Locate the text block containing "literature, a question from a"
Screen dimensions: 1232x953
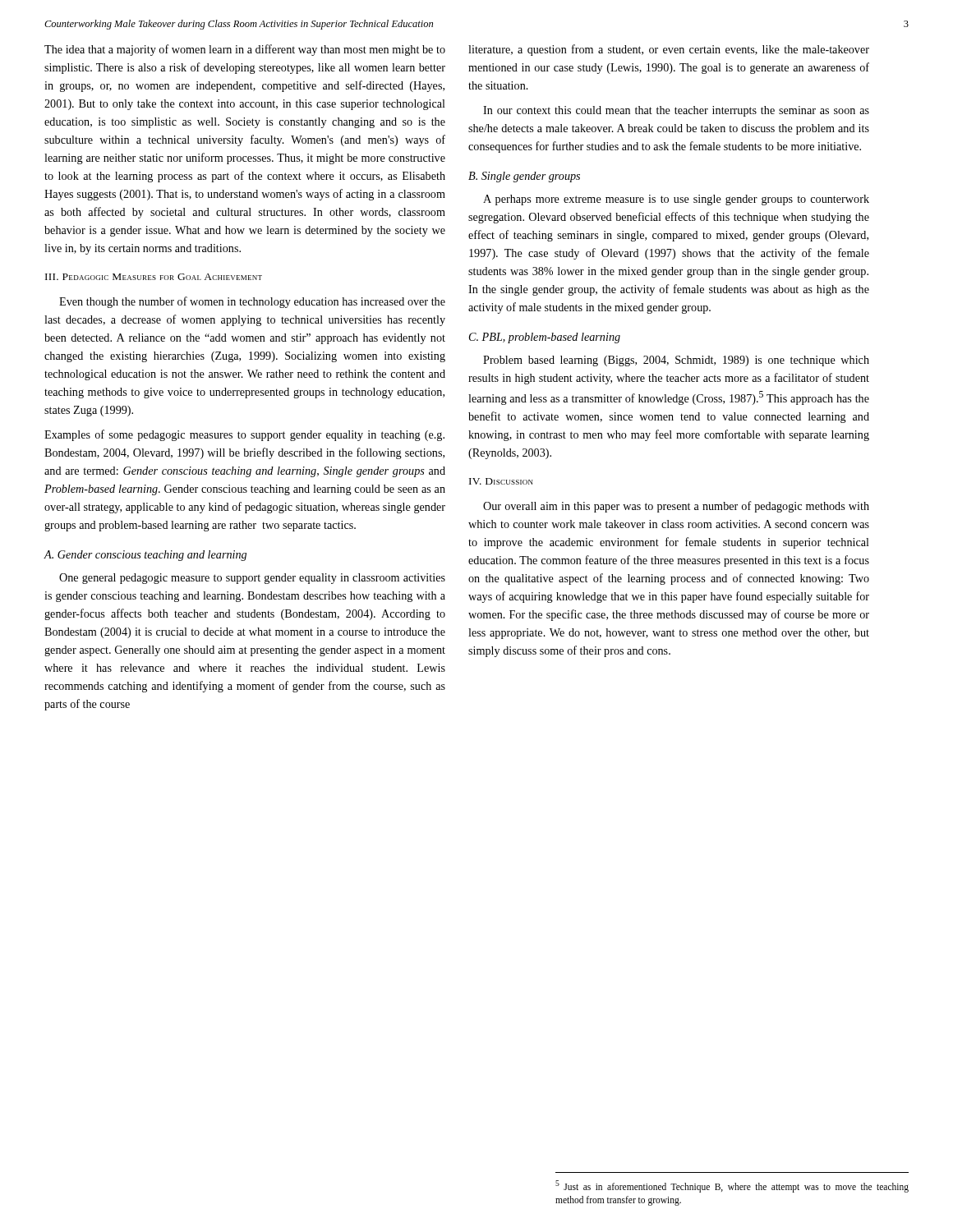669,98
